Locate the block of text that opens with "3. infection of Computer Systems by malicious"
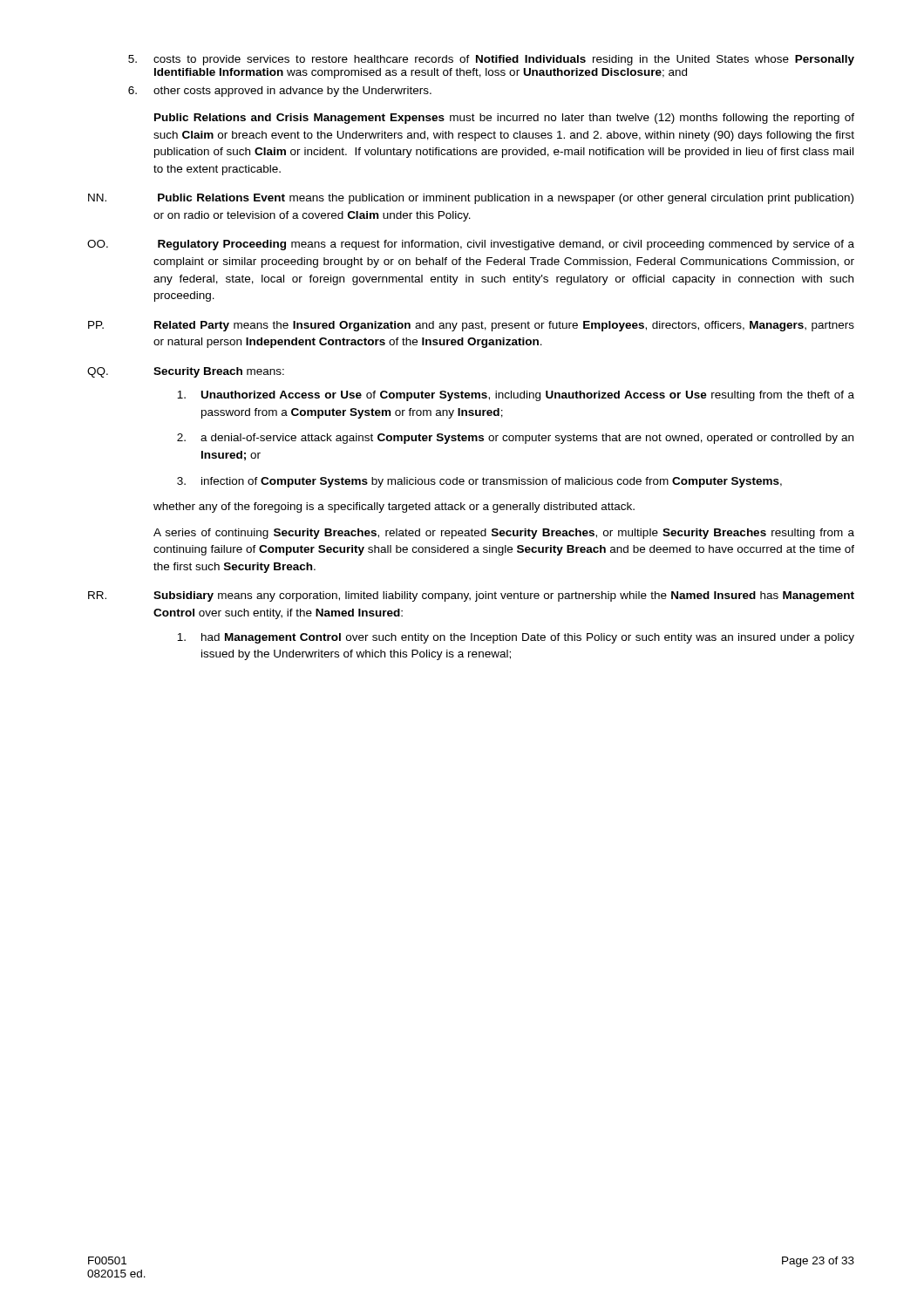 504,481
